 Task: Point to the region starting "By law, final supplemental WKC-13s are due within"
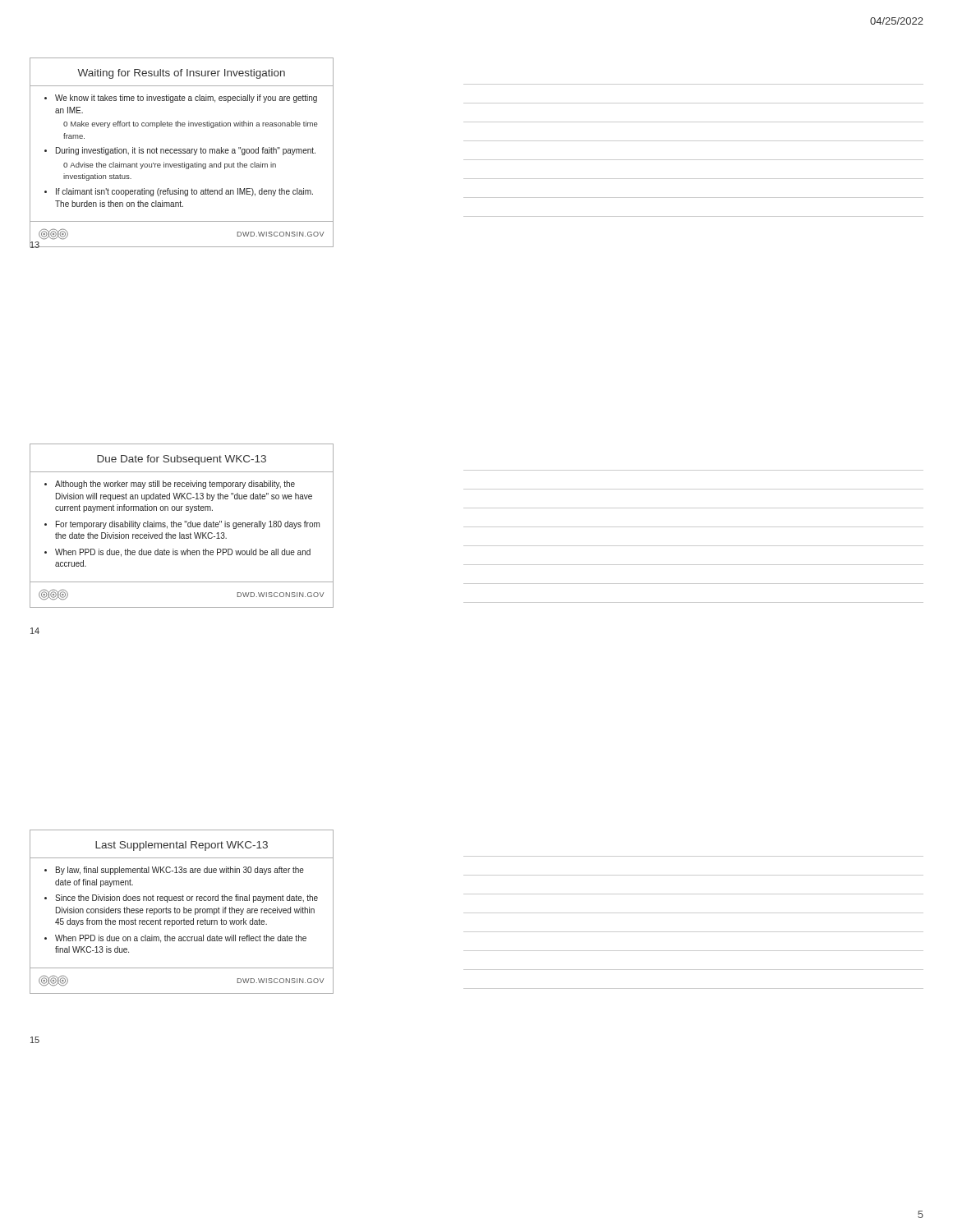coord(179,876)
